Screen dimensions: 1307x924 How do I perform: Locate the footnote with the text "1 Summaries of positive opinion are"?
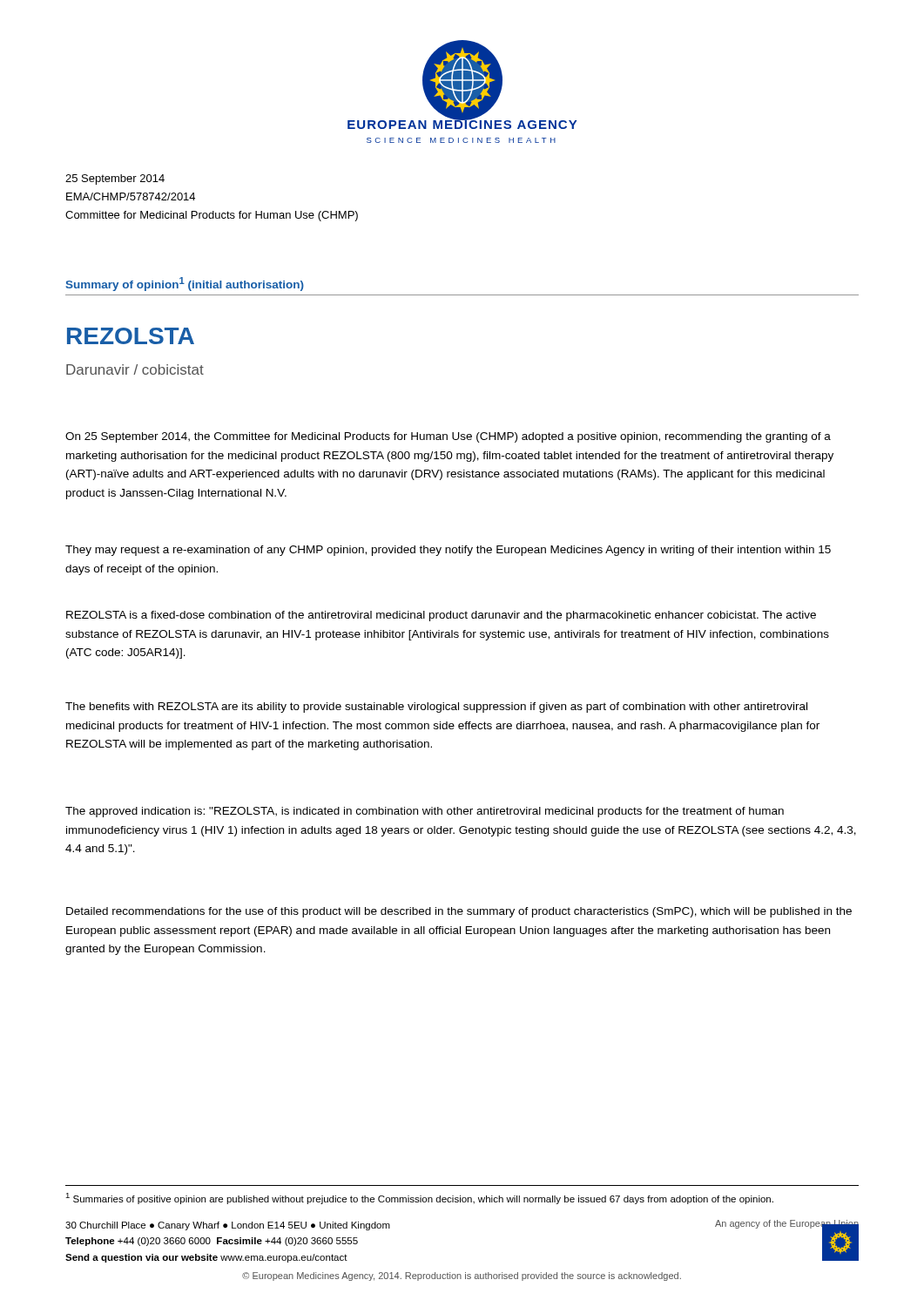420,1197
